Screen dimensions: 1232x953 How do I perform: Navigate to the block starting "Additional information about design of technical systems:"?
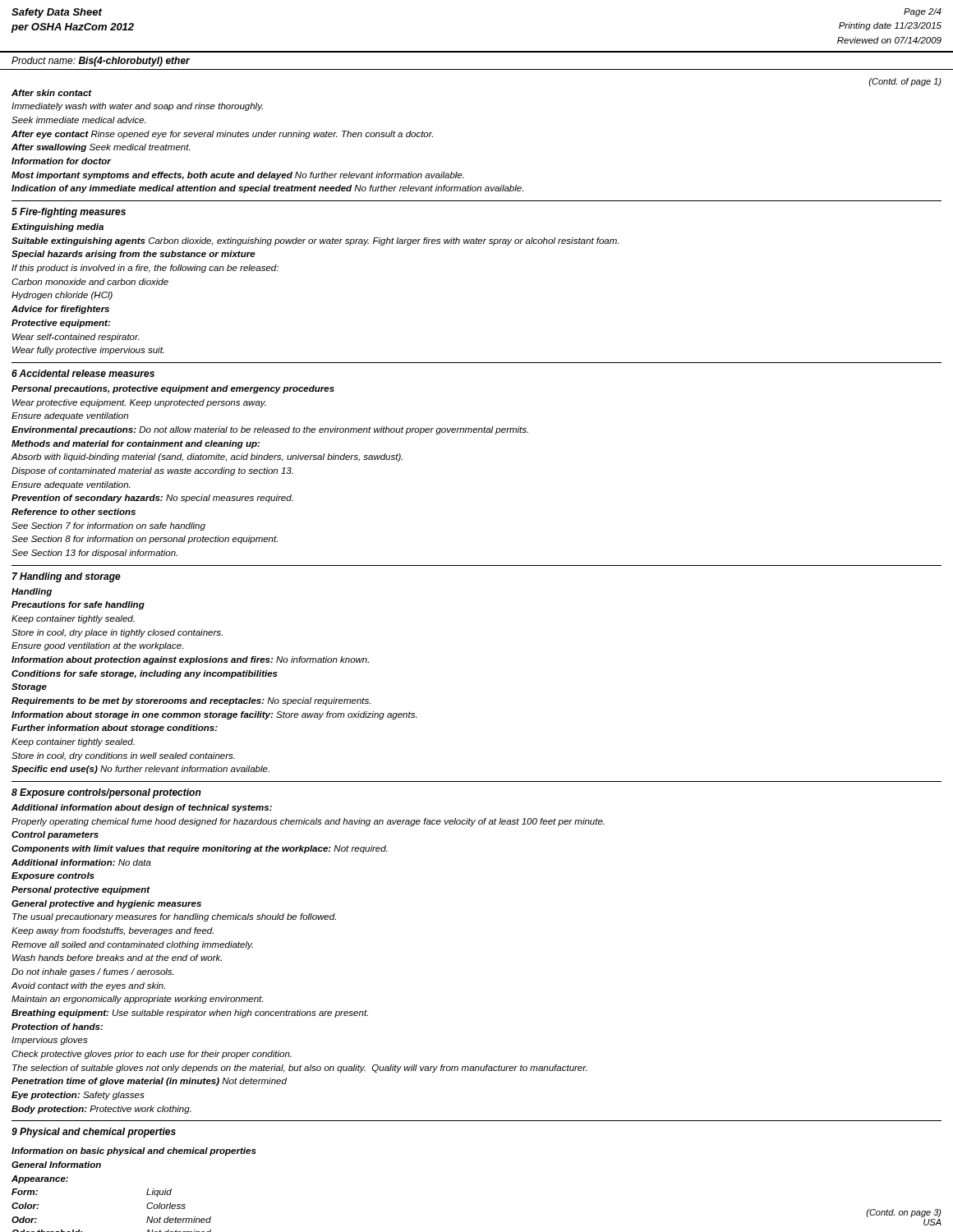142,808
